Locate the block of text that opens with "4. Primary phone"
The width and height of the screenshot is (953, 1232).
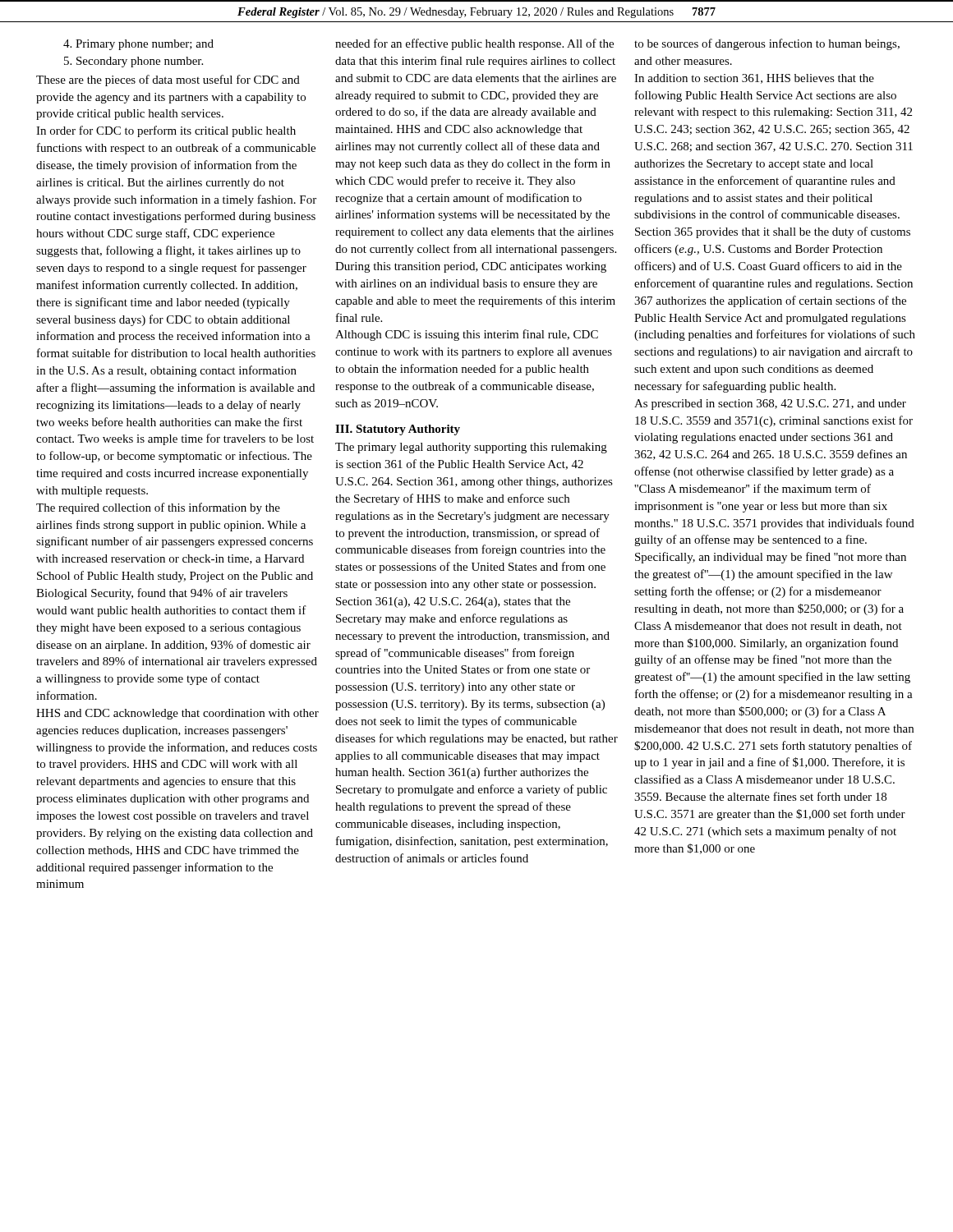[x=138, y=44]
